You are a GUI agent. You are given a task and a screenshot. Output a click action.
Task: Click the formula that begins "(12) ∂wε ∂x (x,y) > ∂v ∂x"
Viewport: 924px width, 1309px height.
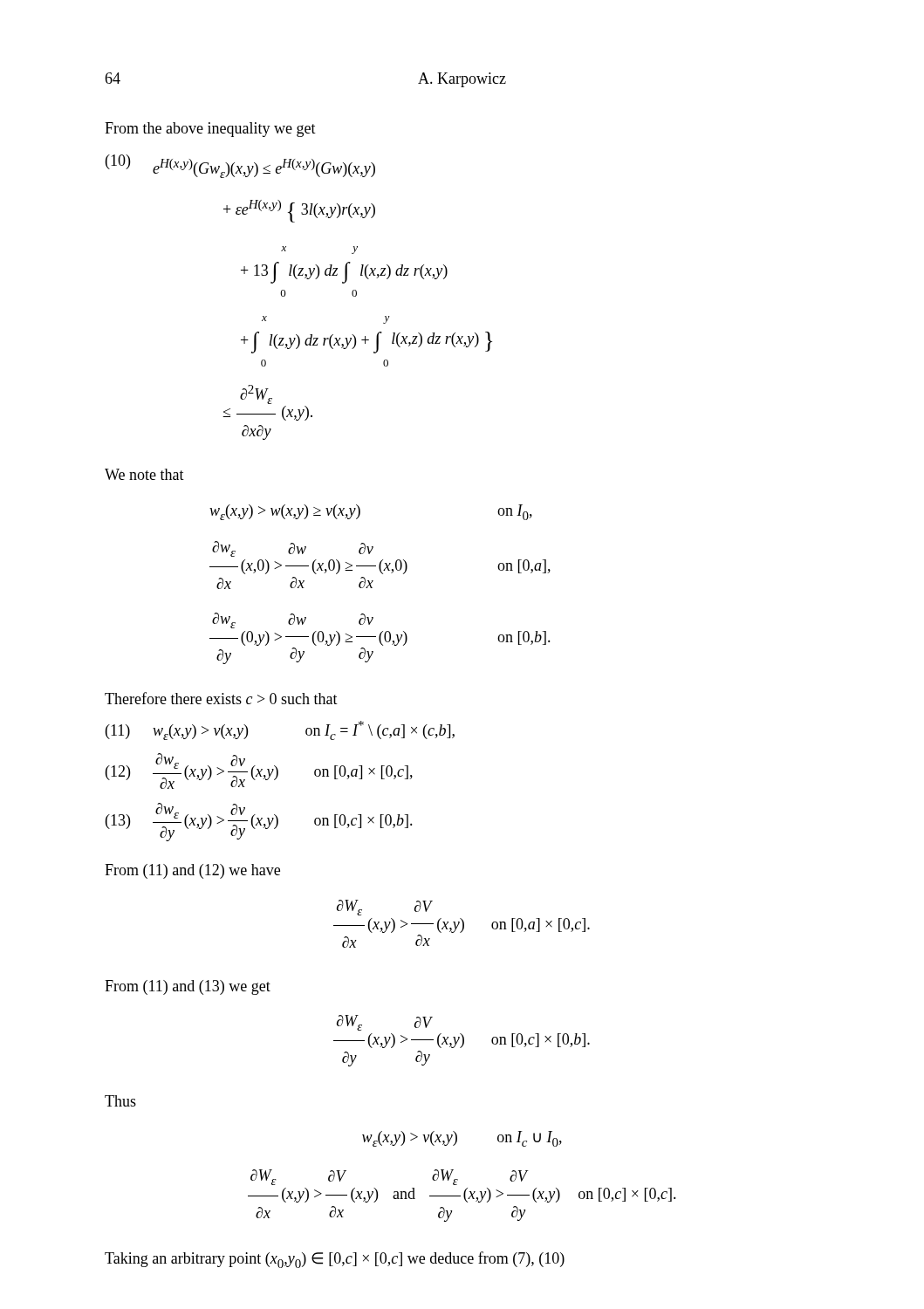(259, 771)
